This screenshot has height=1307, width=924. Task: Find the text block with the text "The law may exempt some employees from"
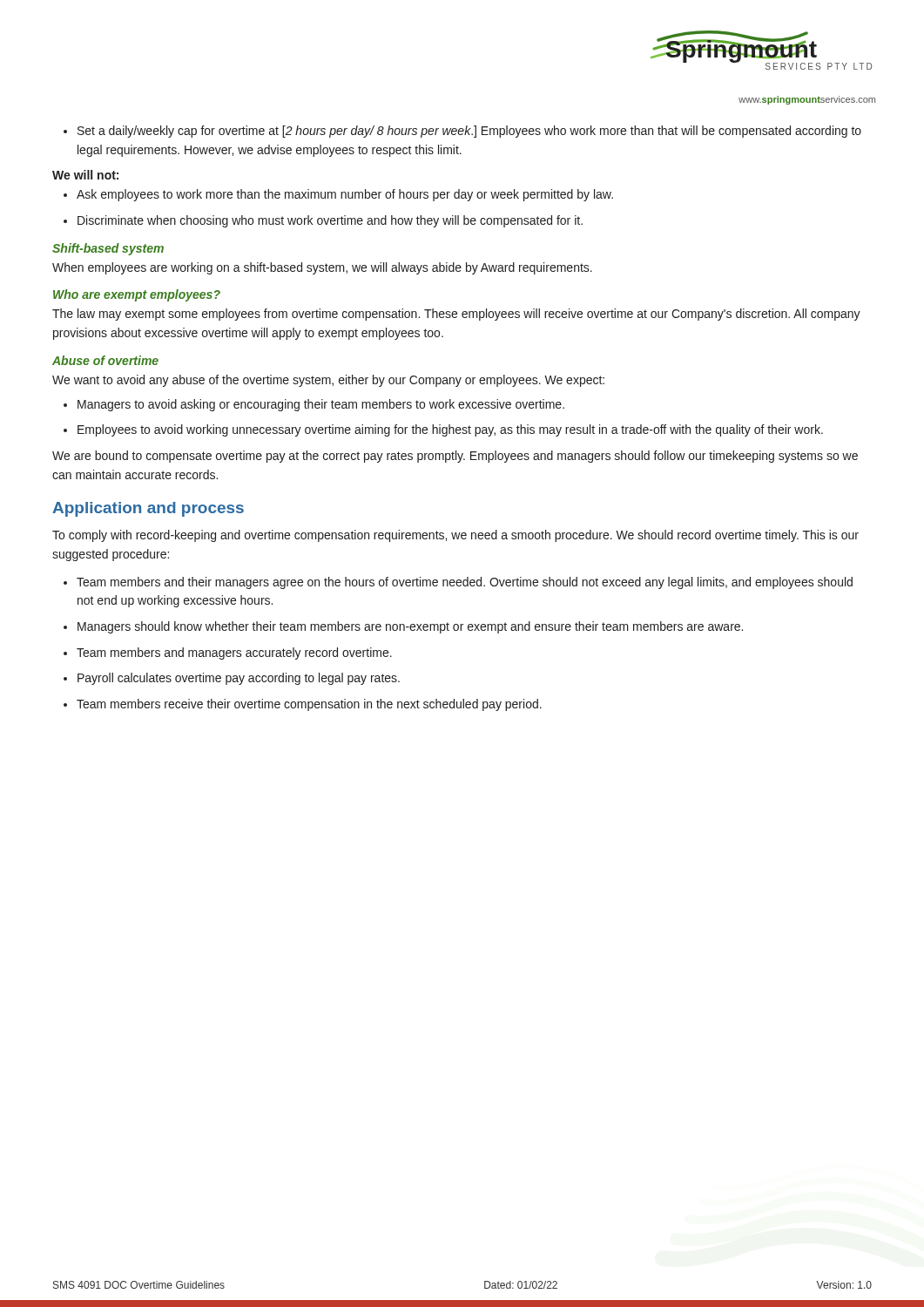coord(456,324)
